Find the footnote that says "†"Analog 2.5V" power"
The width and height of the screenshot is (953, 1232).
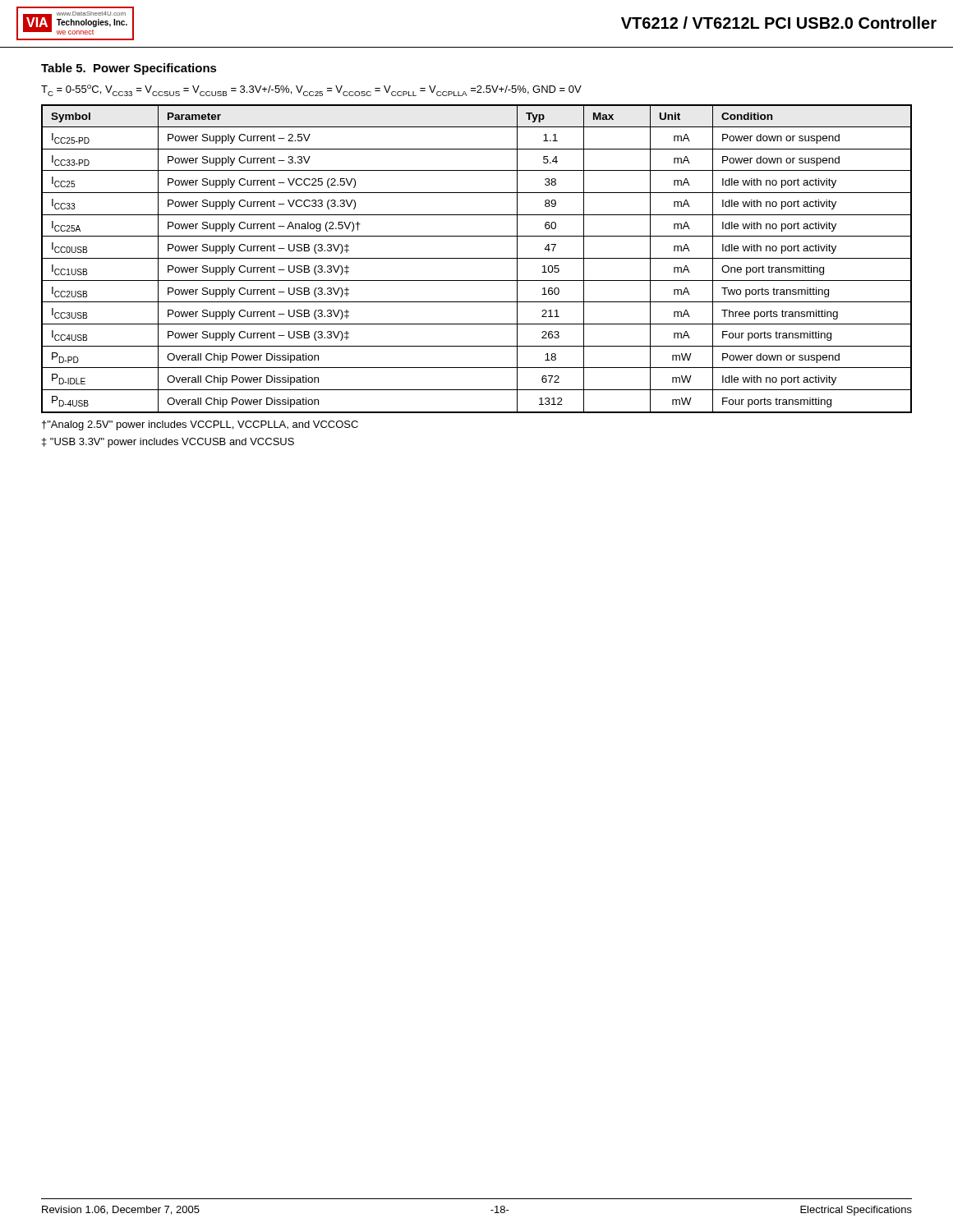(x=200, y=424)
